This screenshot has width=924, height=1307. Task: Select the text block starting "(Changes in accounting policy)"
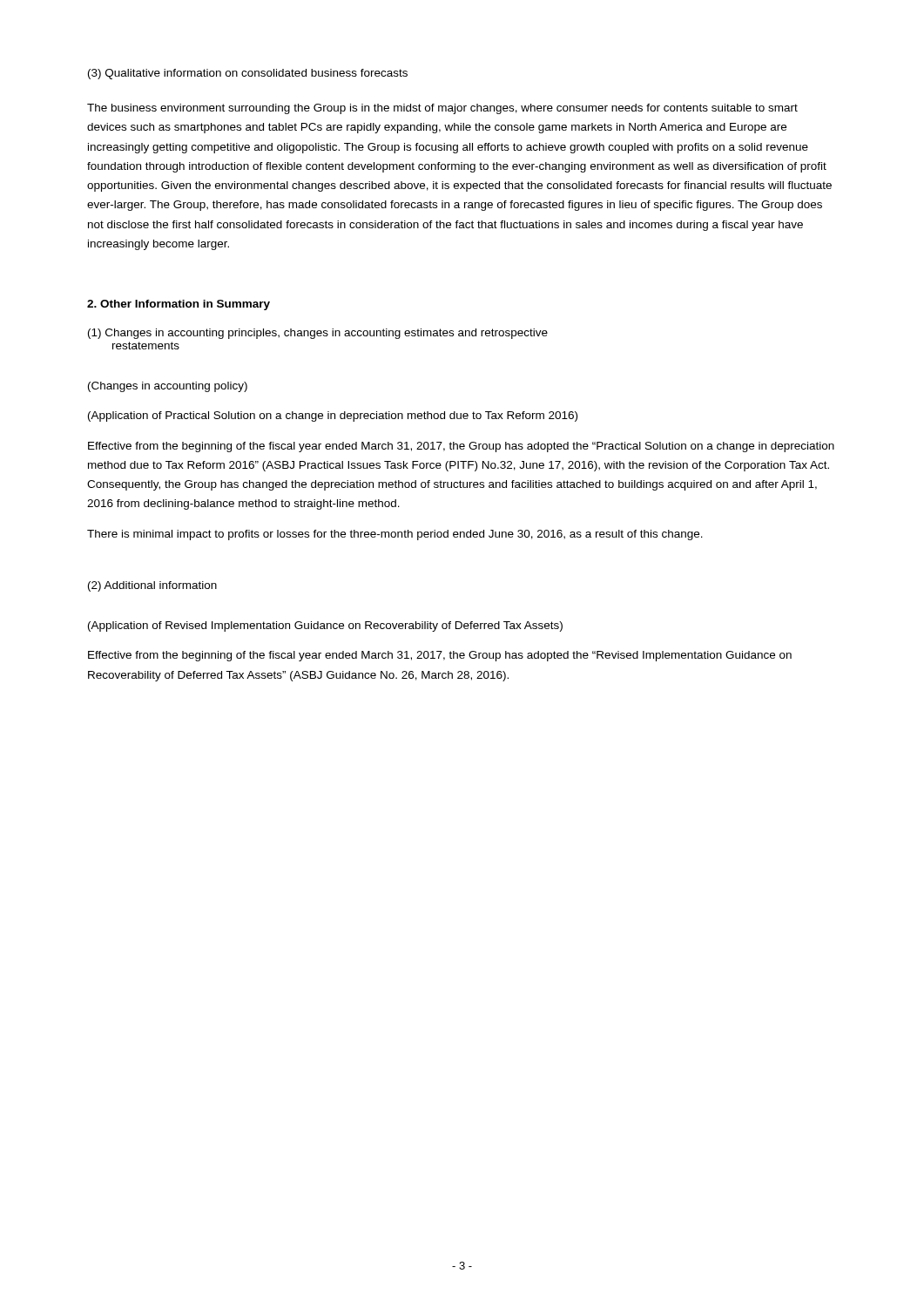pos(167,386)
